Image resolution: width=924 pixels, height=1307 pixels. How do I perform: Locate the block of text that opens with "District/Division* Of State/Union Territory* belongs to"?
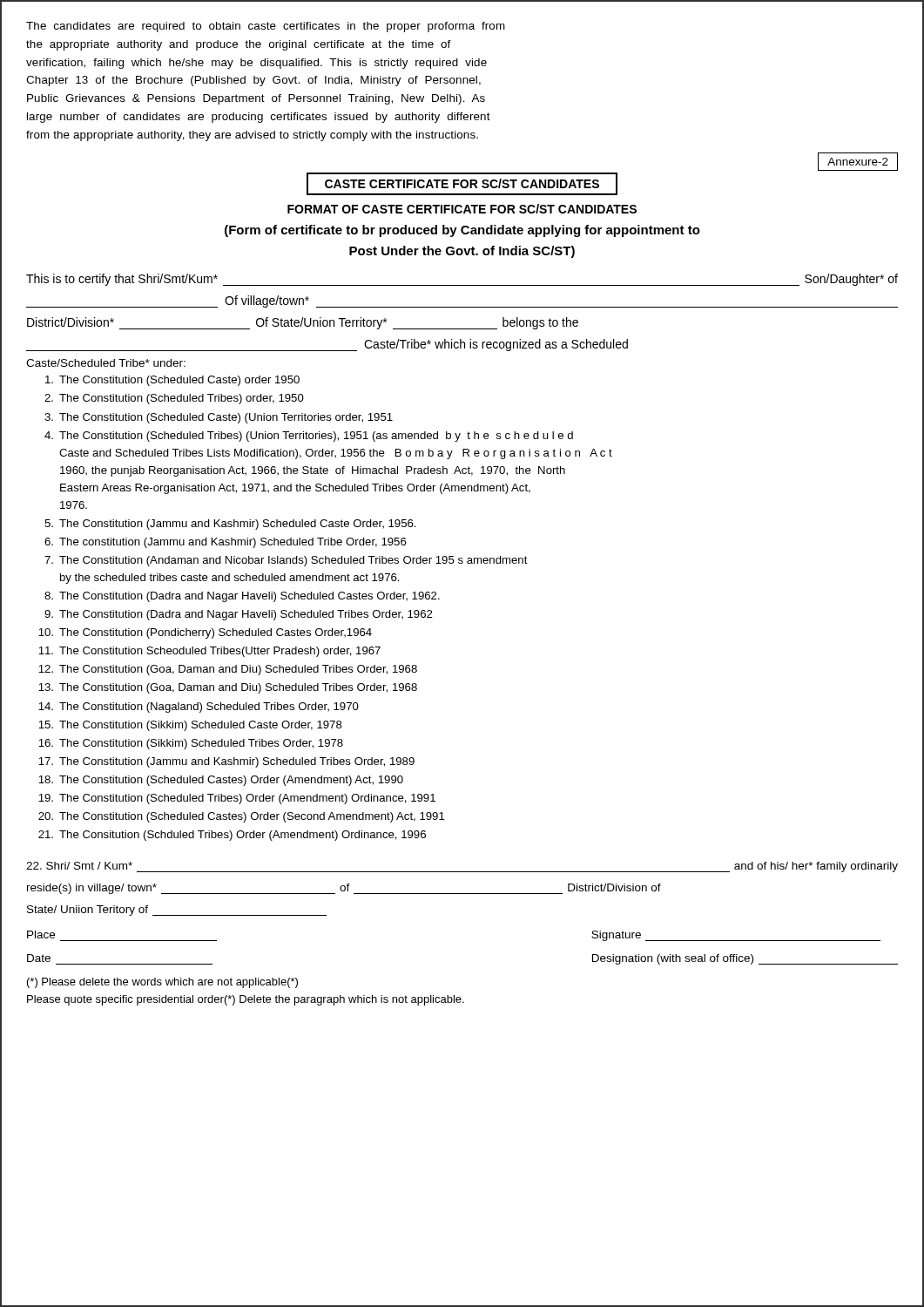302,321
